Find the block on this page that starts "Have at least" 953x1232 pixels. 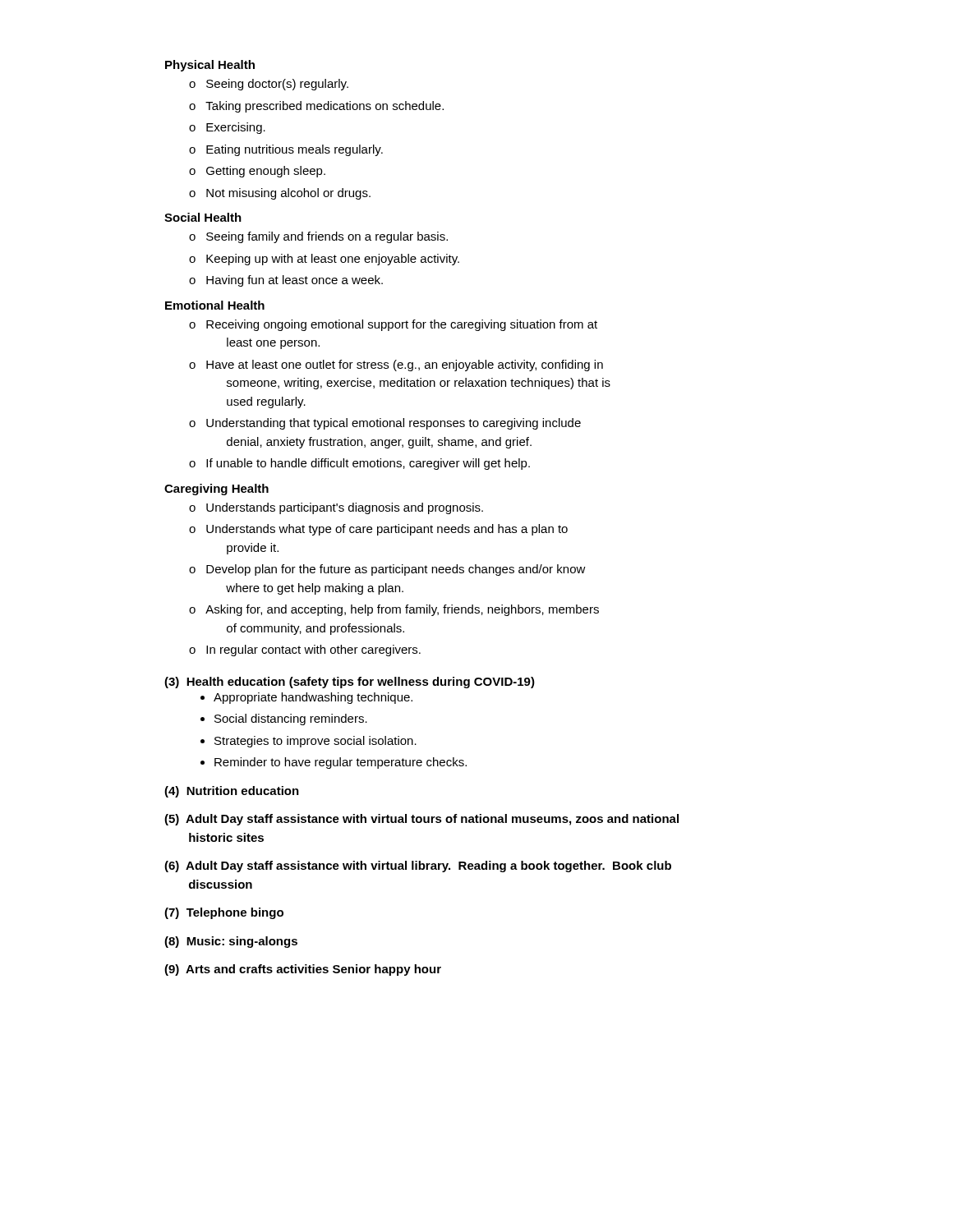pyautogui.click(x=538, y=383)
